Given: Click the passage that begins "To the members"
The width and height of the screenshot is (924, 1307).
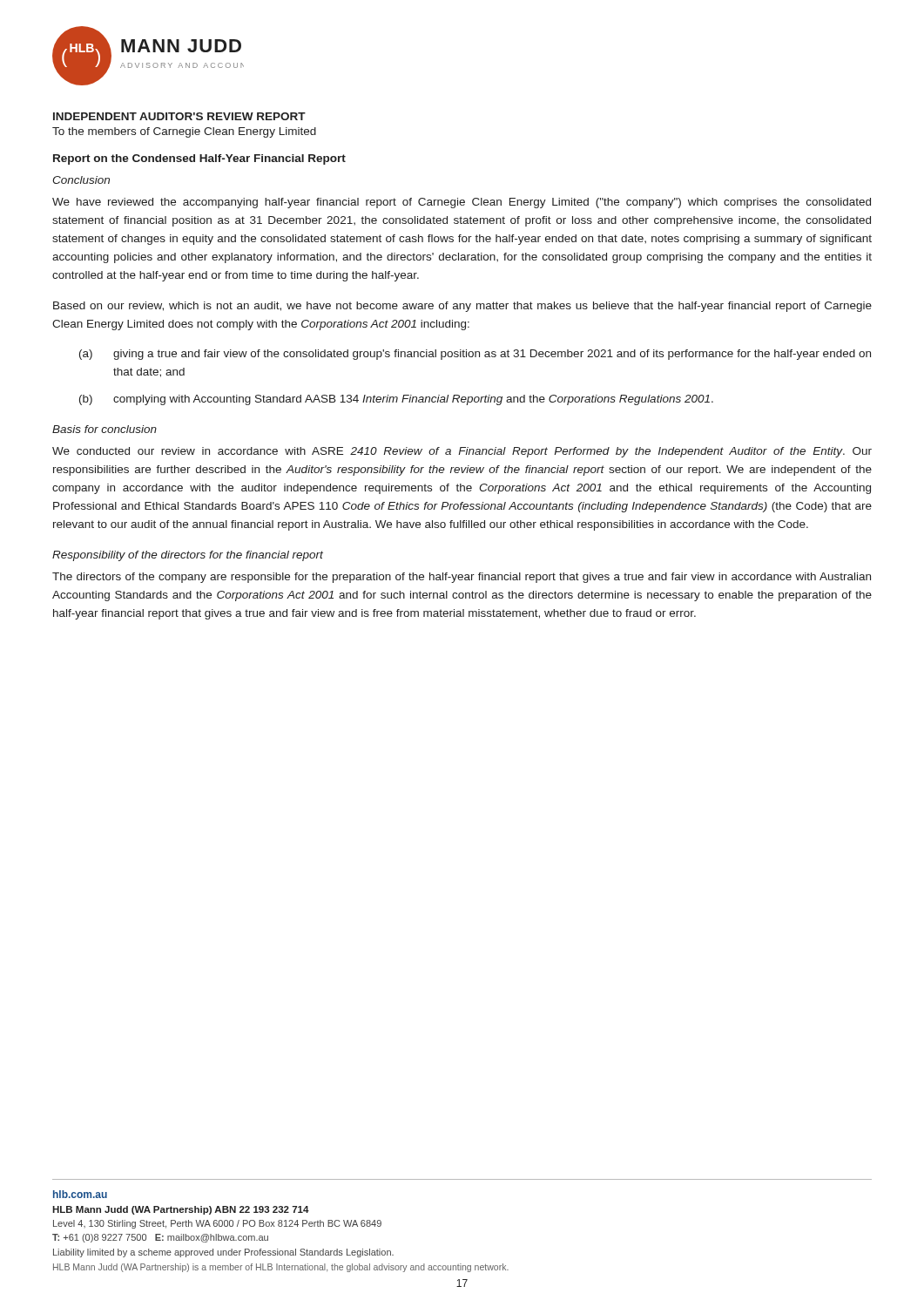Looking at the screenshot, I should click(x=184, y=131).
